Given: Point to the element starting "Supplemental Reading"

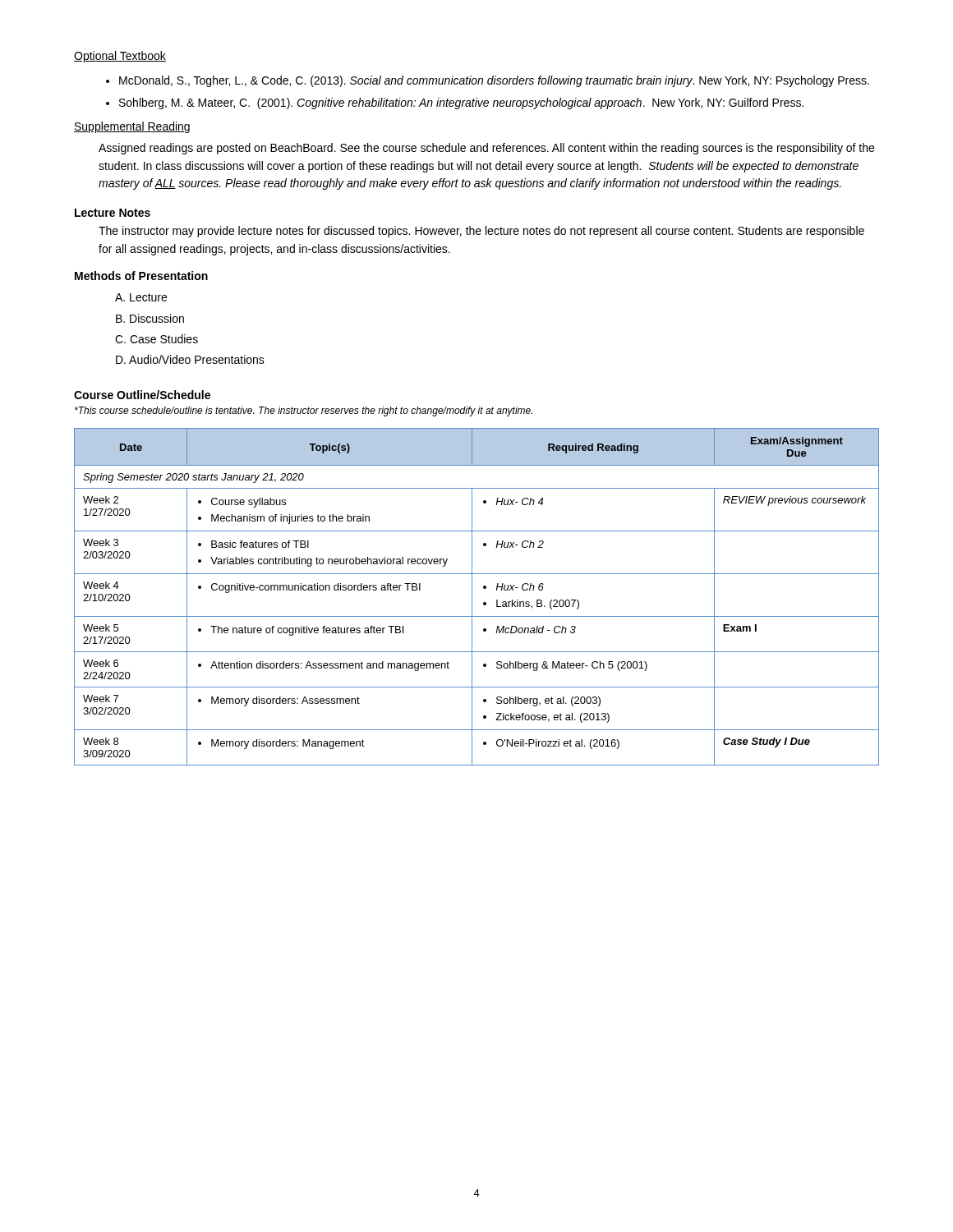Looking at the screenshot, I should click(132, 126).
